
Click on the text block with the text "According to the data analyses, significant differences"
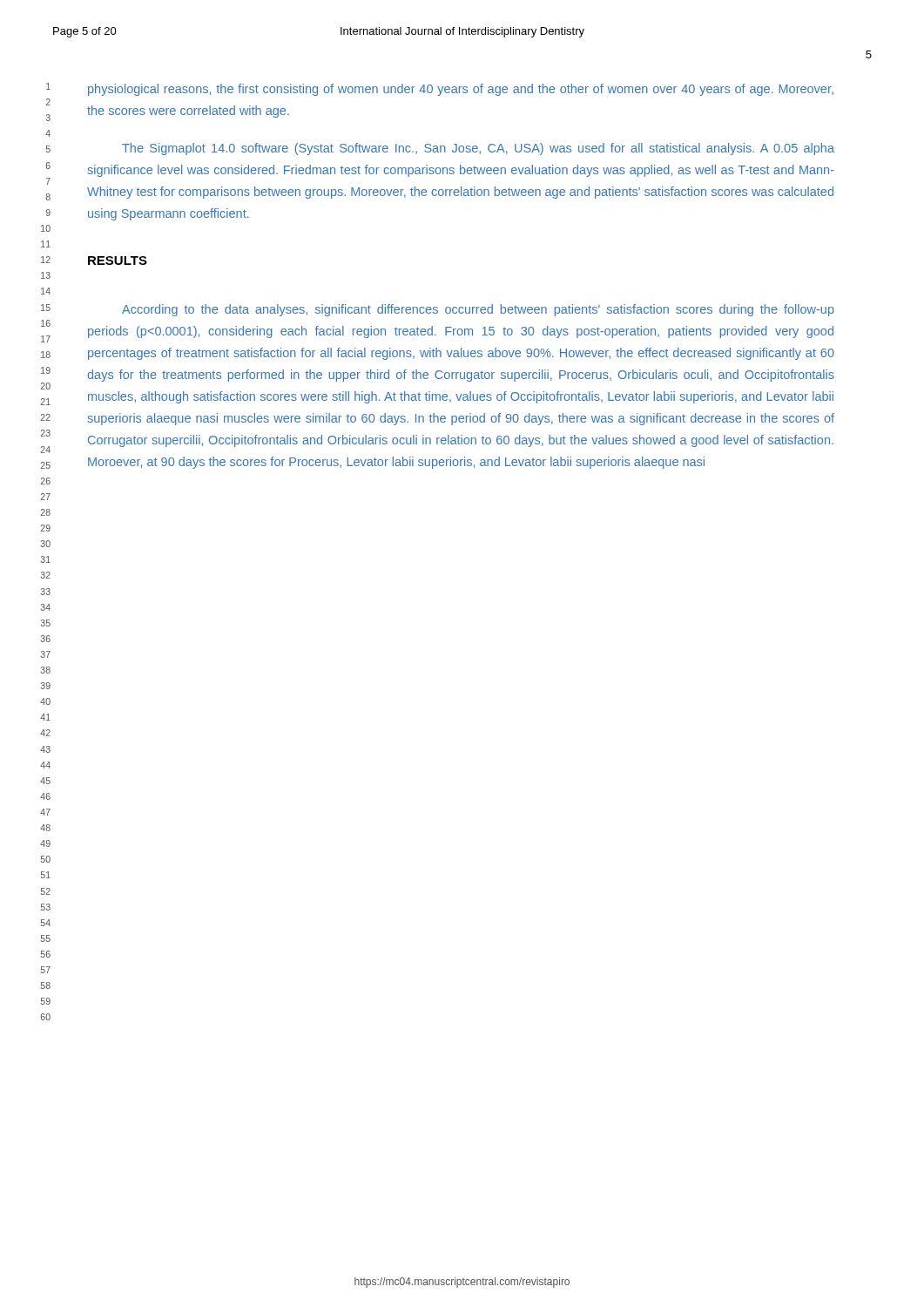[x=461, y=386]
